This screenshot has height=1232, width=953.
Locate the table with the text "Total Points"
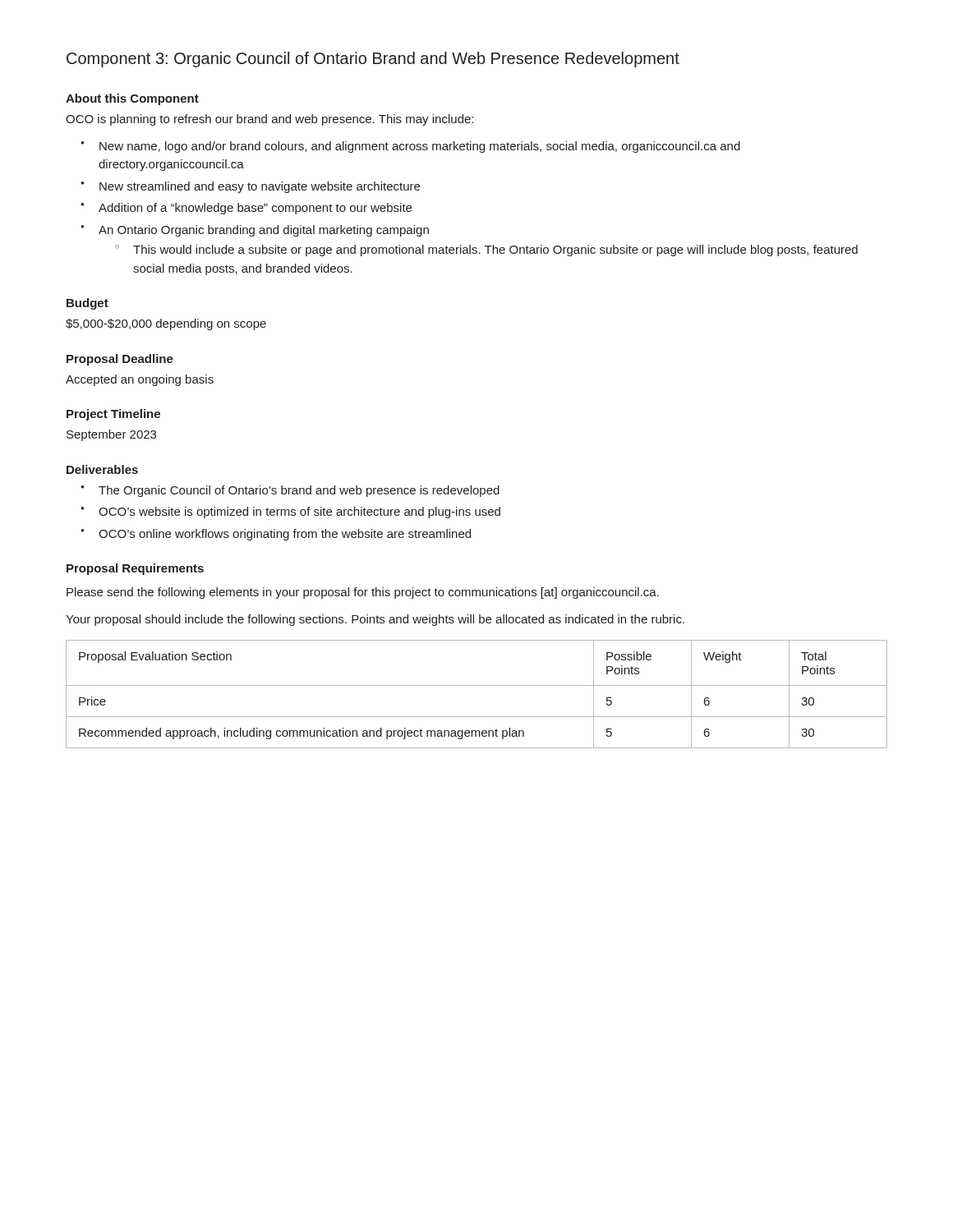coord(476,694)
